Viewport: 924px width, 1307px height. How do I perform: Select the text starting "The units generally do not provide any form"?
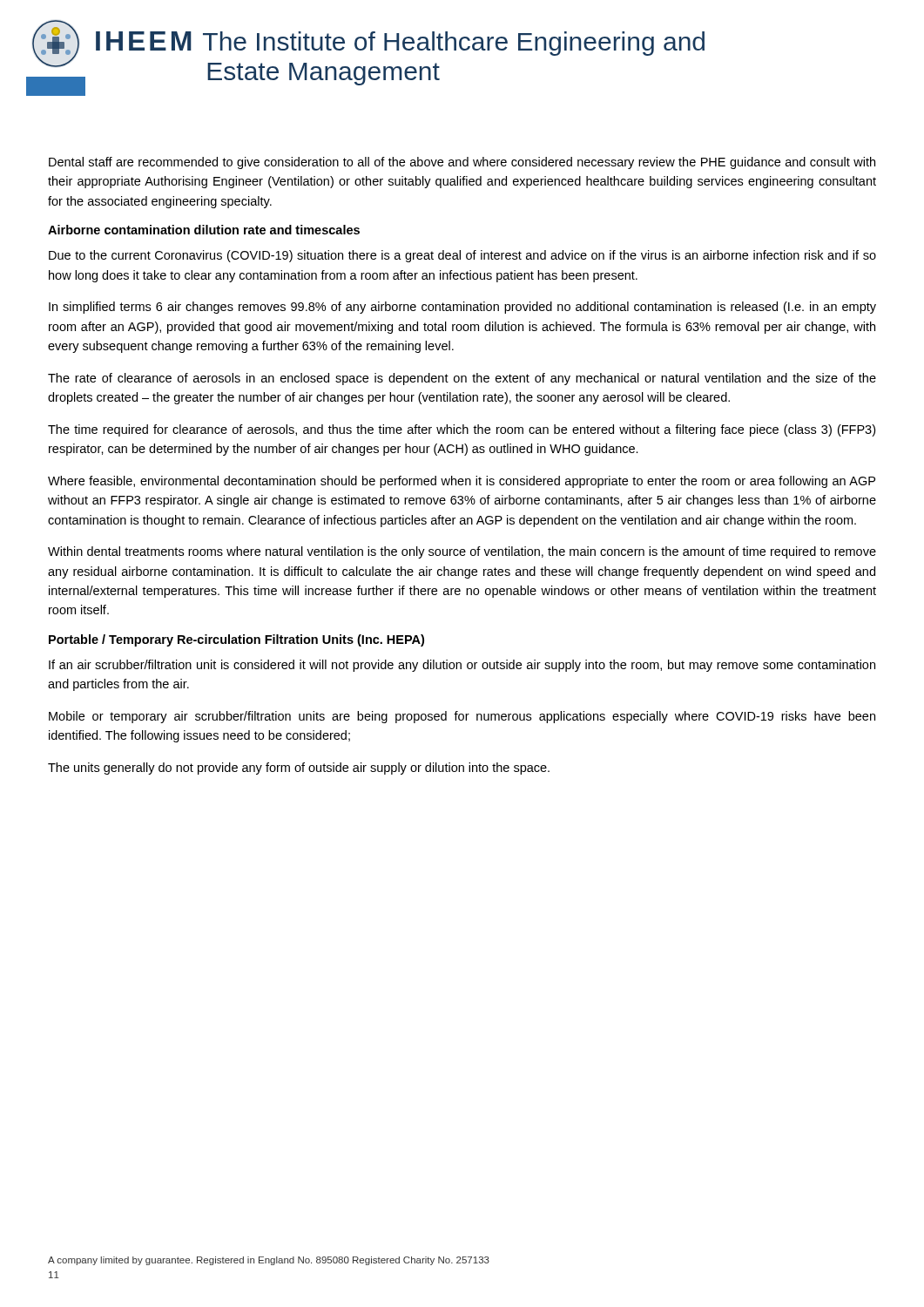point(299,767)
